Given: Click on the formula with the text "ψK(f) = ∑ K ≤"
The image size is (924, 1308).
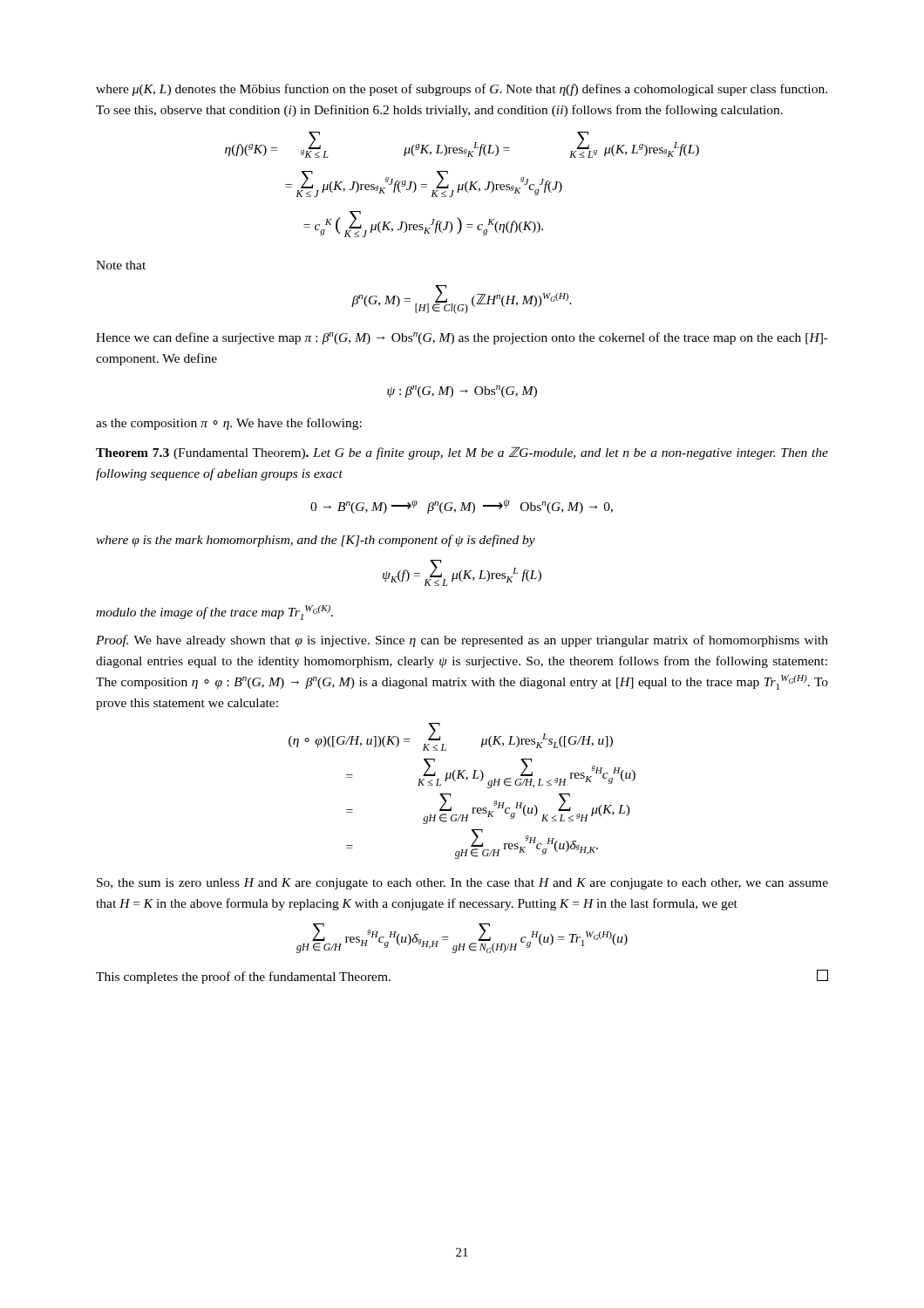Looking at the screenshot, I should (x=462, y=576).
